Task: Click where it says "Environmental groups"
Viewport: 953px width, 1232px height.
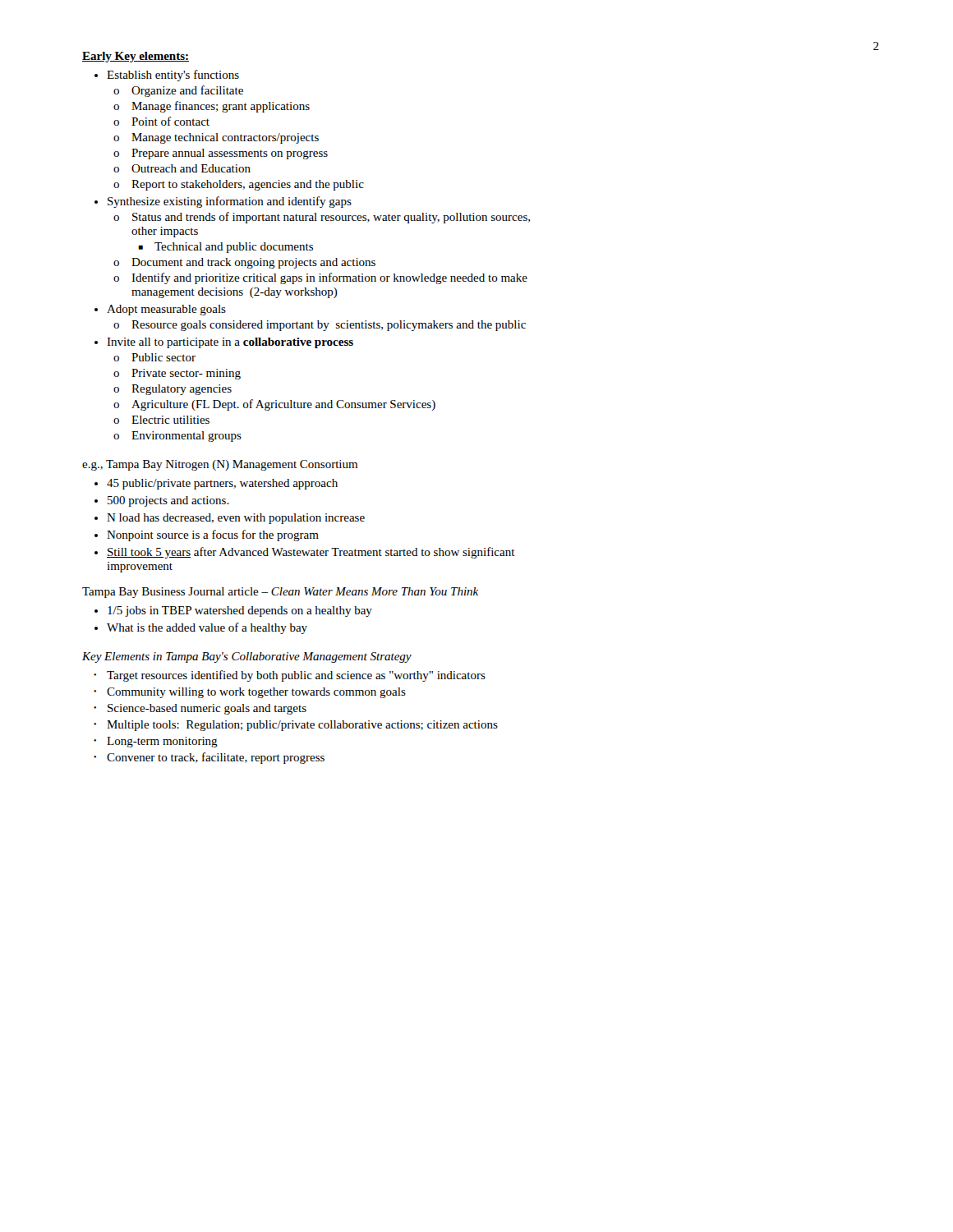Action: click(186, 435)
